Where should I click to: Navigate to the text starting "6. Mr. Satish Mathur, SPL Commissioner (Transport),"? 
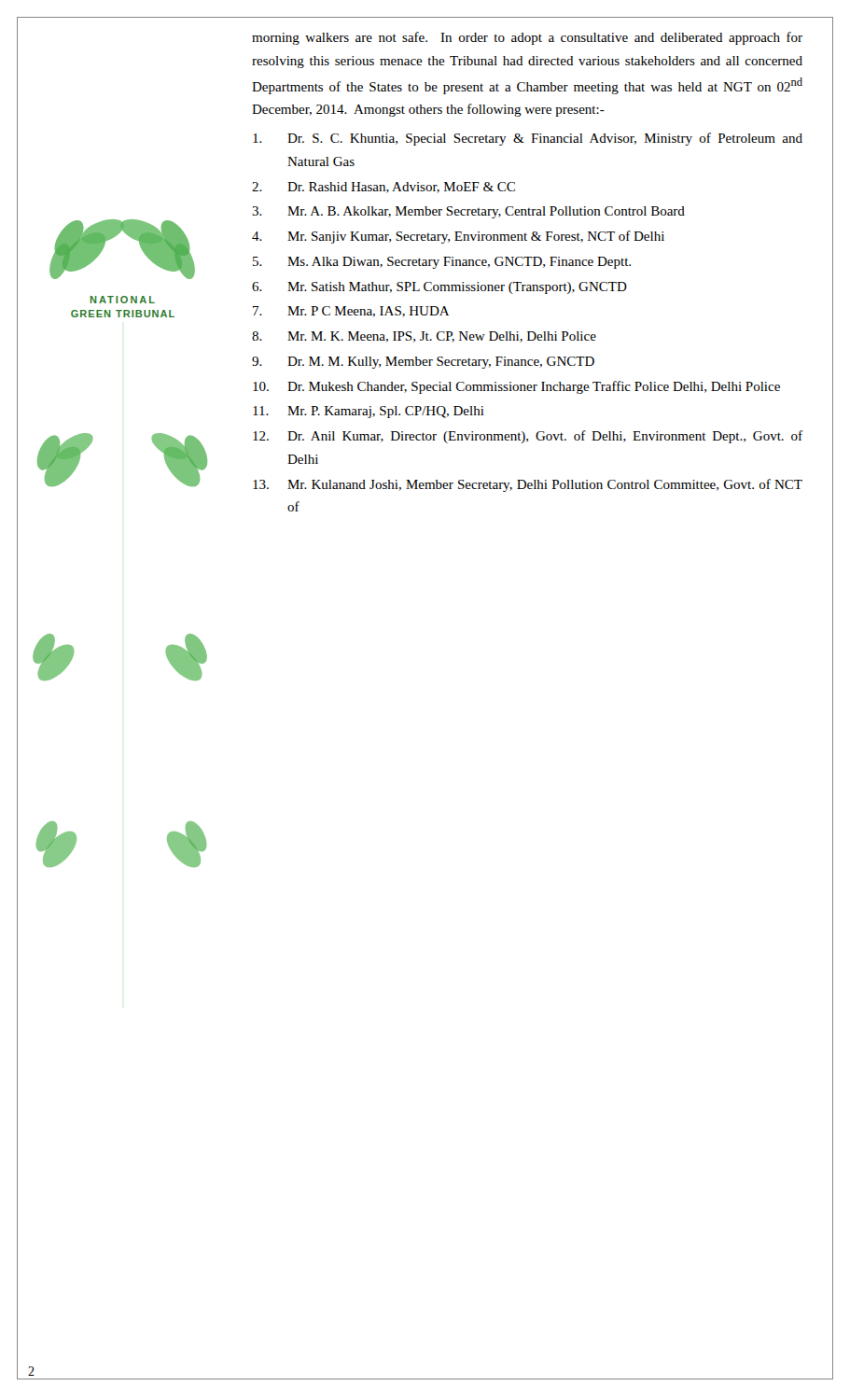(x=527, y=286)
